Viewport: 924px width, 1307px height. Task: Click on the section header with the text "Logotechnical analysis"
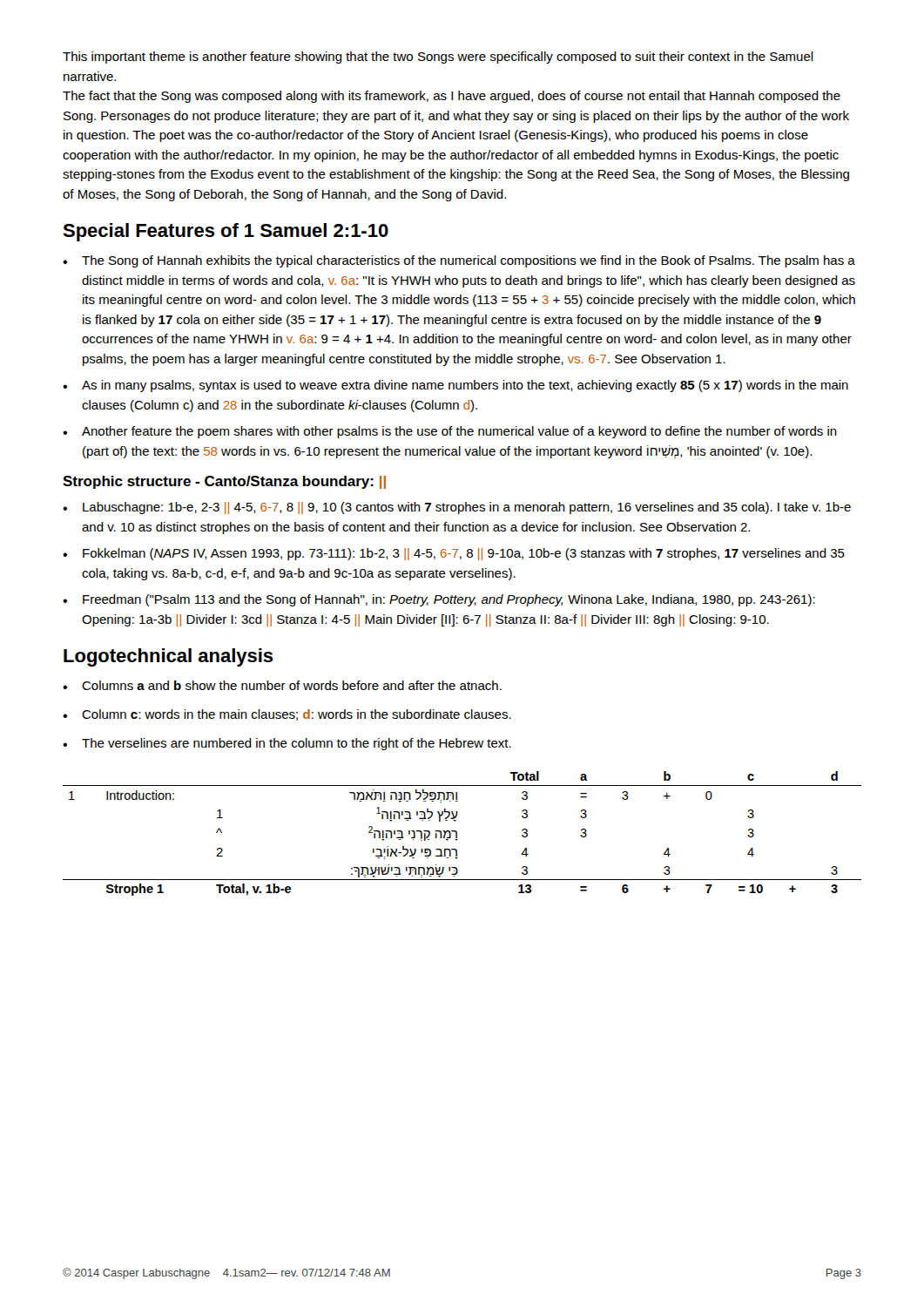[168, 656]
